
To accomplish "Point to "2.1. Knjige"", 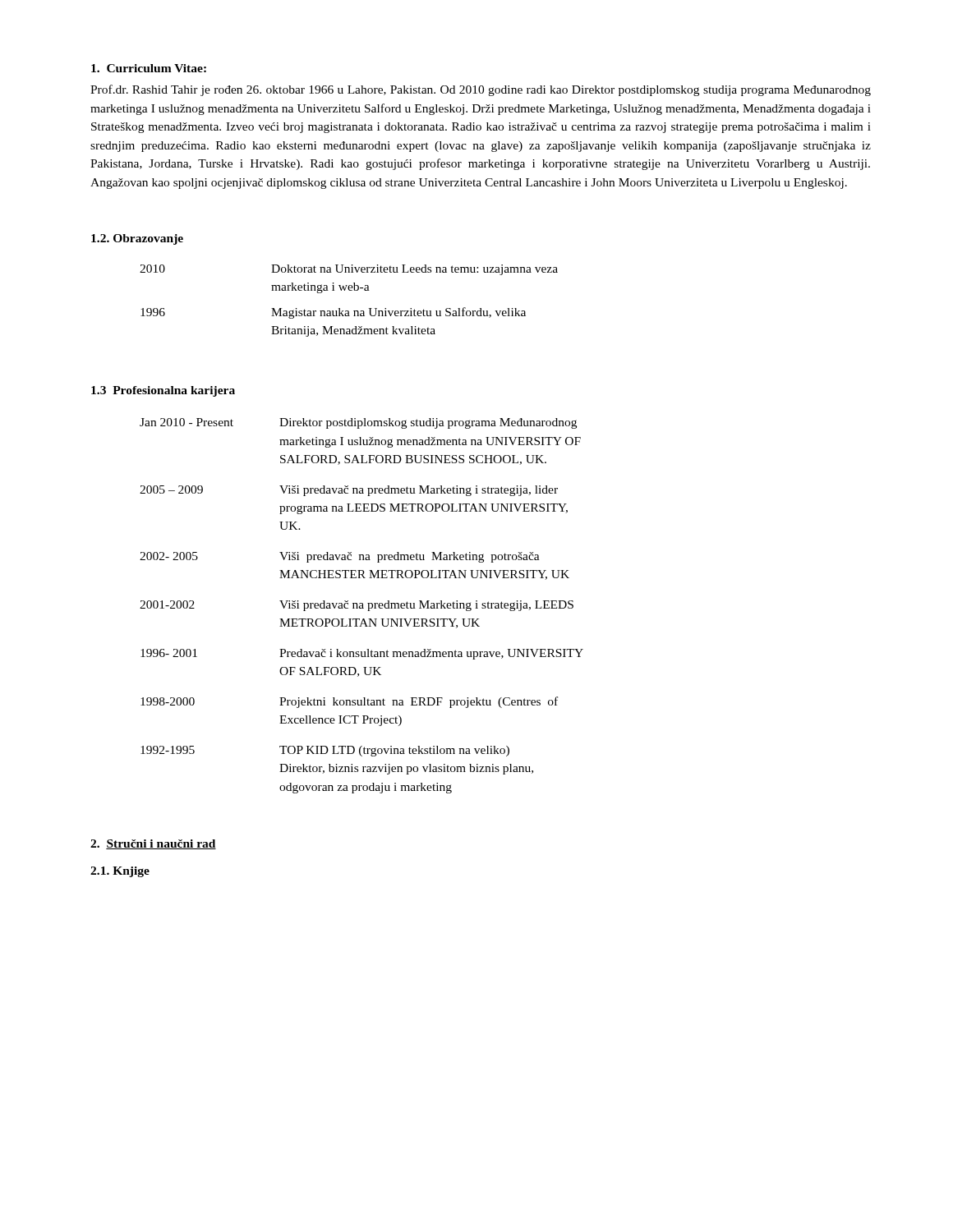I will [x=120, y=870].
